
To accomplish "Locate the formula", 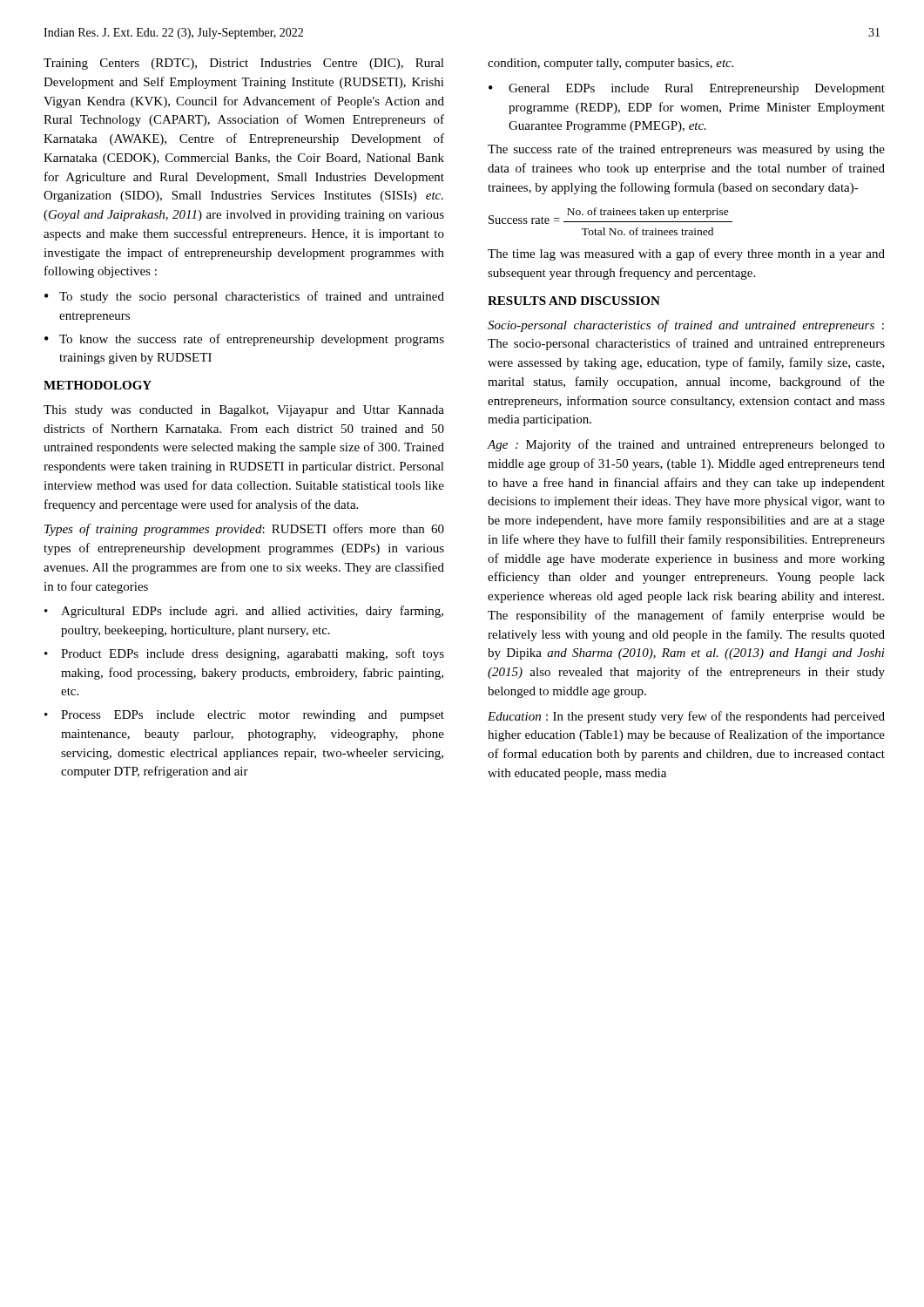I will tap(610, 222).
